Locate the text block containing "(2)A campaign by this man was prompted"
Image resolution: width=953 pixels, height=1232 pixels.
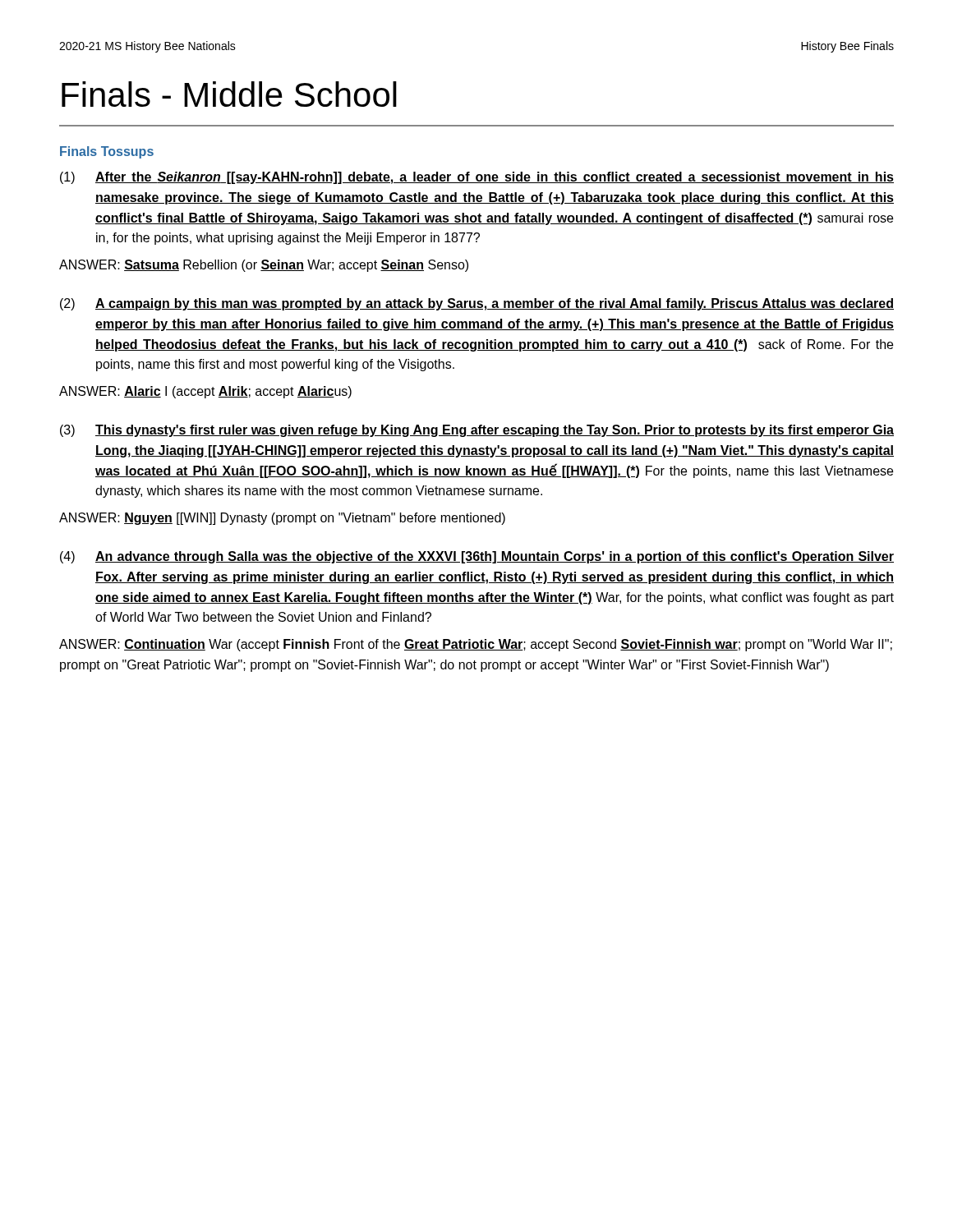(476, 348)
